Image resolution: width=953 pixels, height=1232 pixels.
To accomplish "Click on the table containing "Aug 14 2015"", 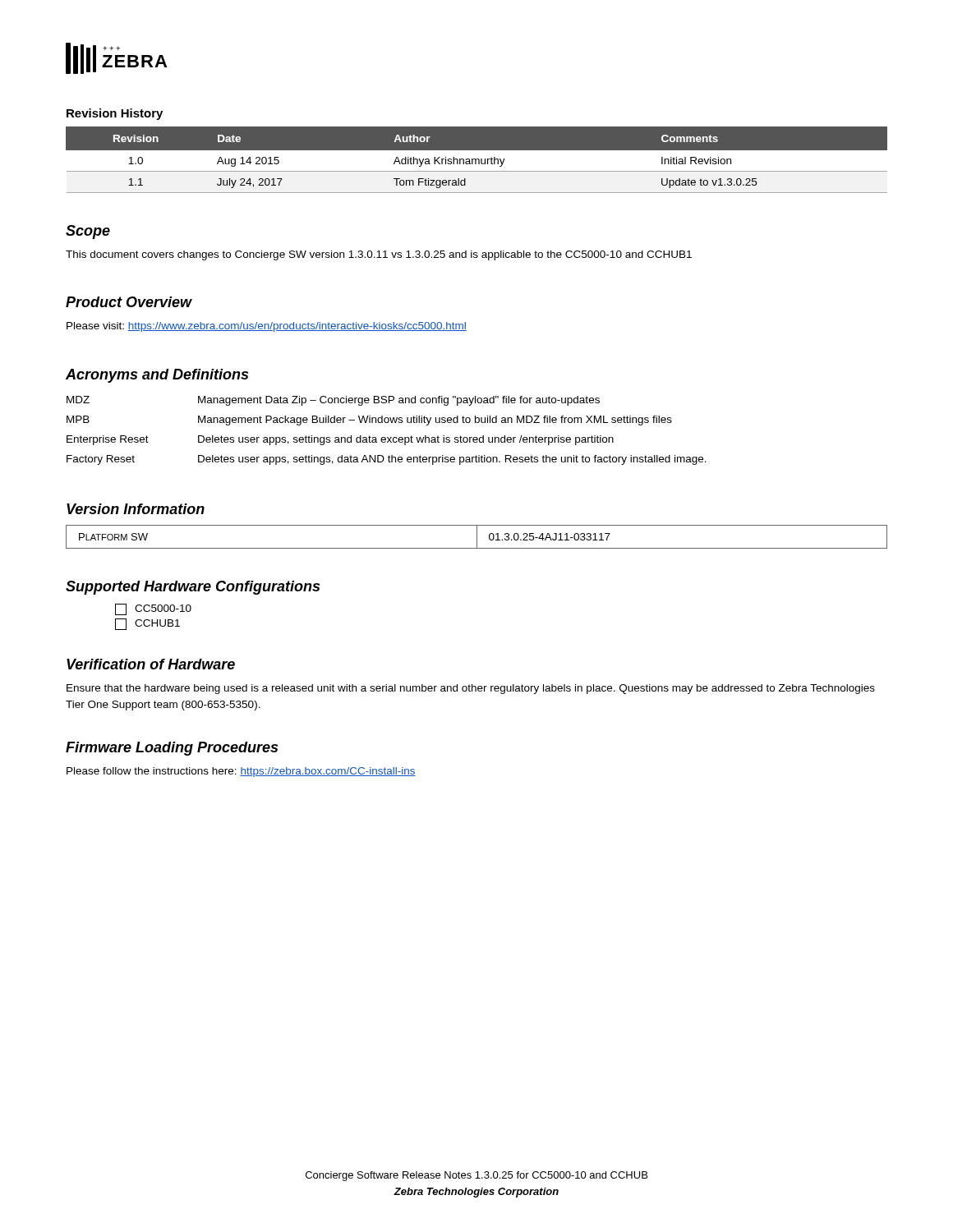I will [x=476, y=160].
